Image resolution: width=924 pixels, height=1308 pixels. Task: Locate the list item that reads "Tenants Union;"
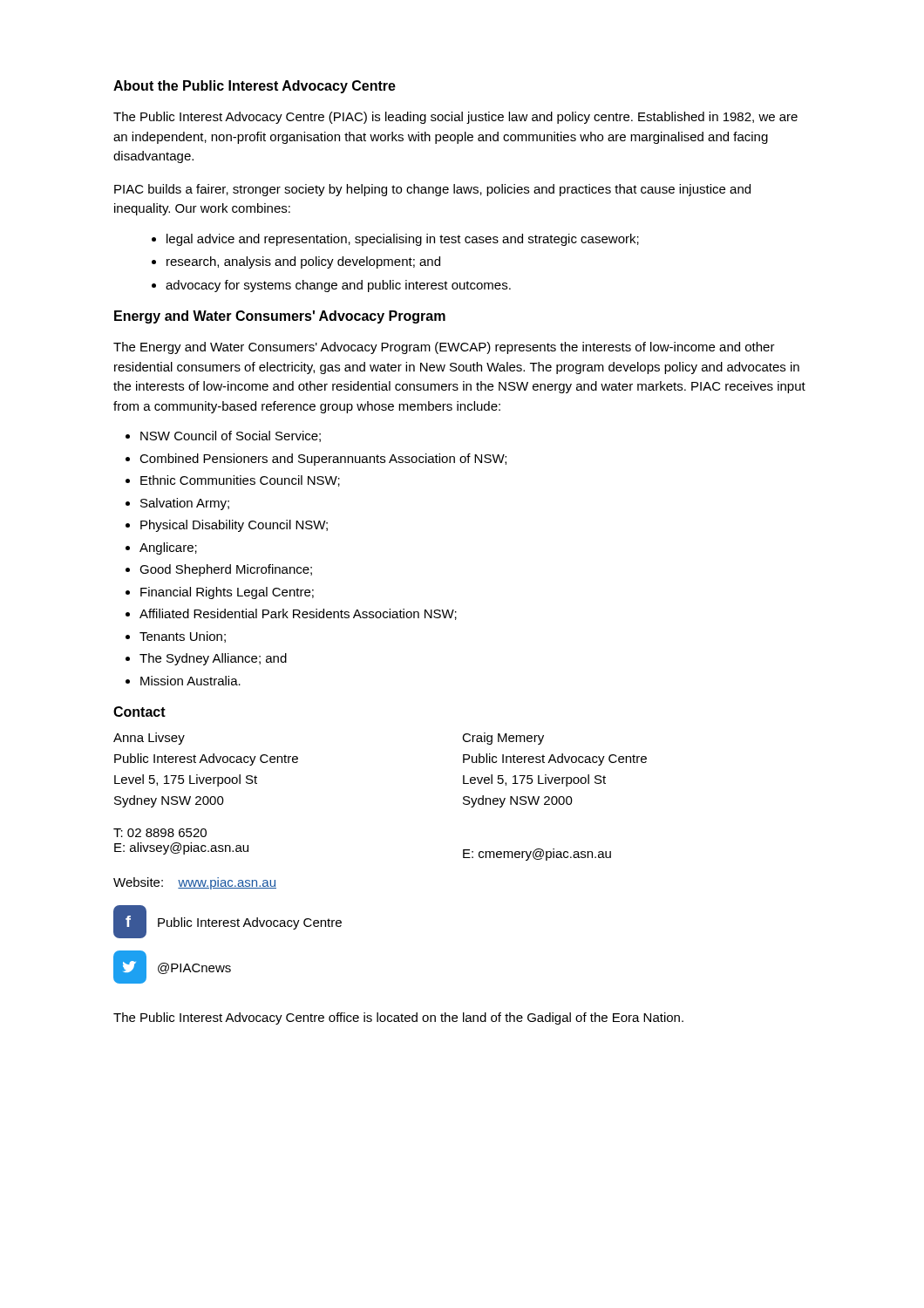pos(183,636)
